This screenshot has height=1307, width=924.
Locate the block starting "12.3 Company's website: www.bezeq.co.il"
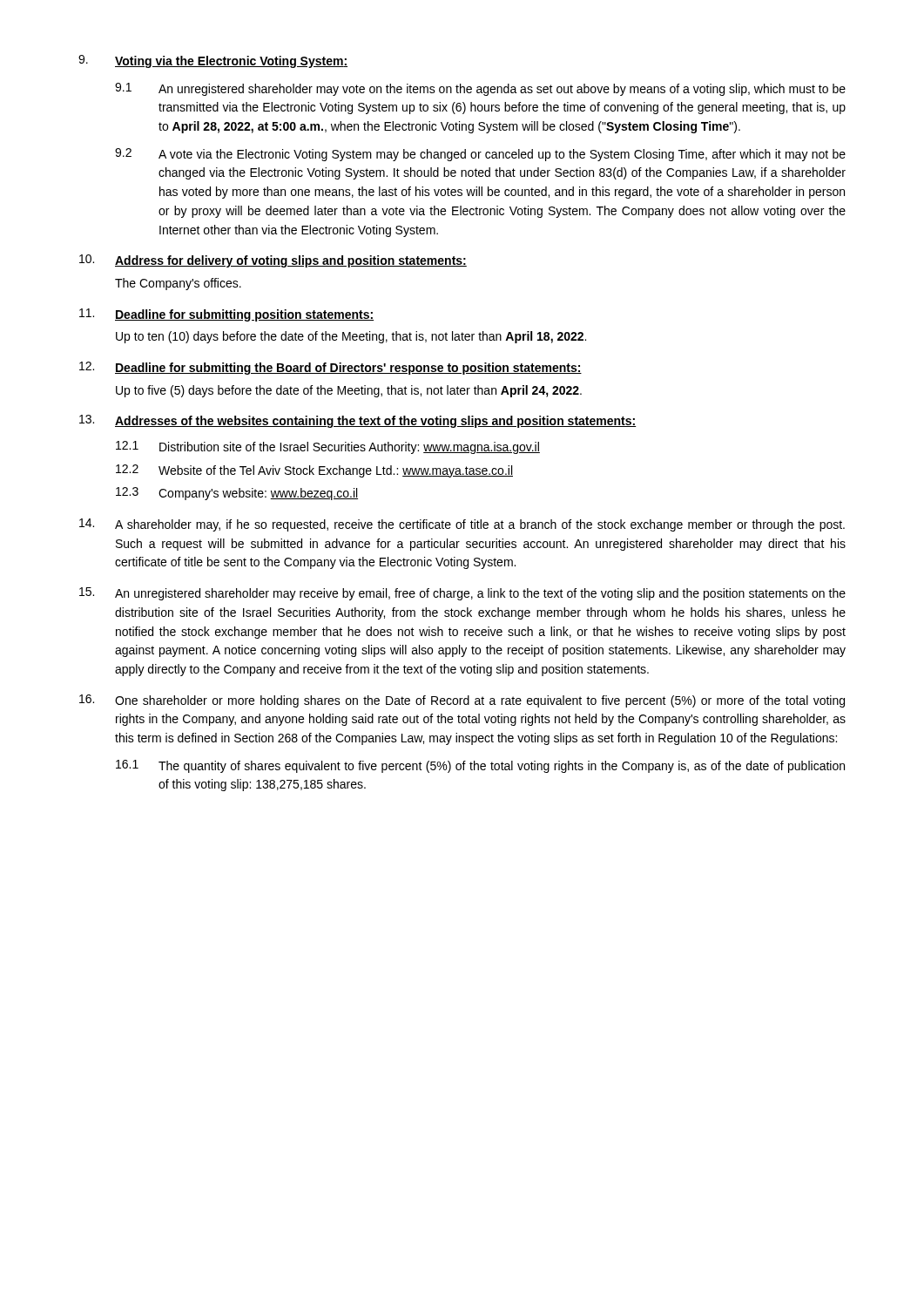click(237, 494)
